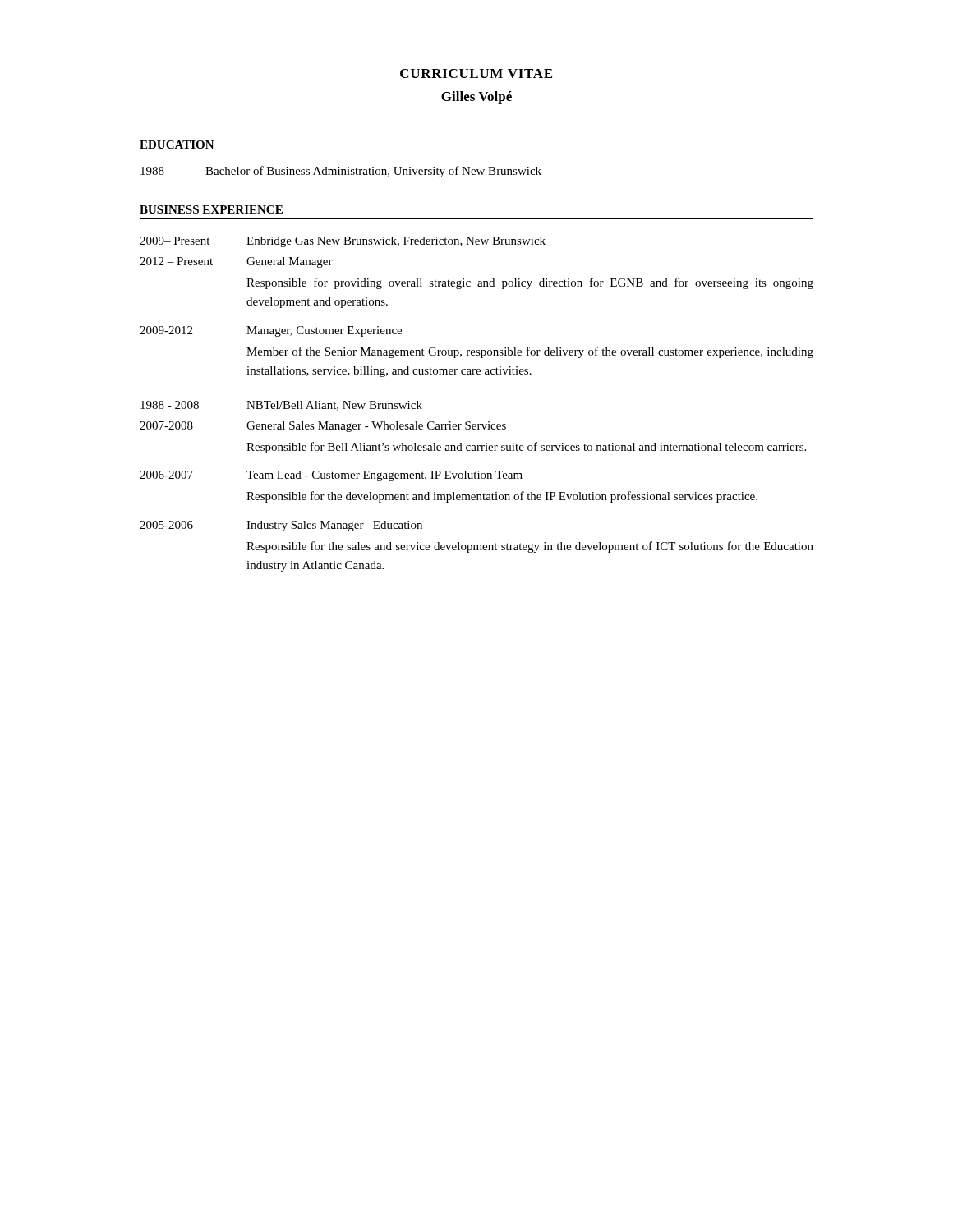
Task: Locate the text block containing "Responsible for the sales and"
Action: [x=530, y=555]
